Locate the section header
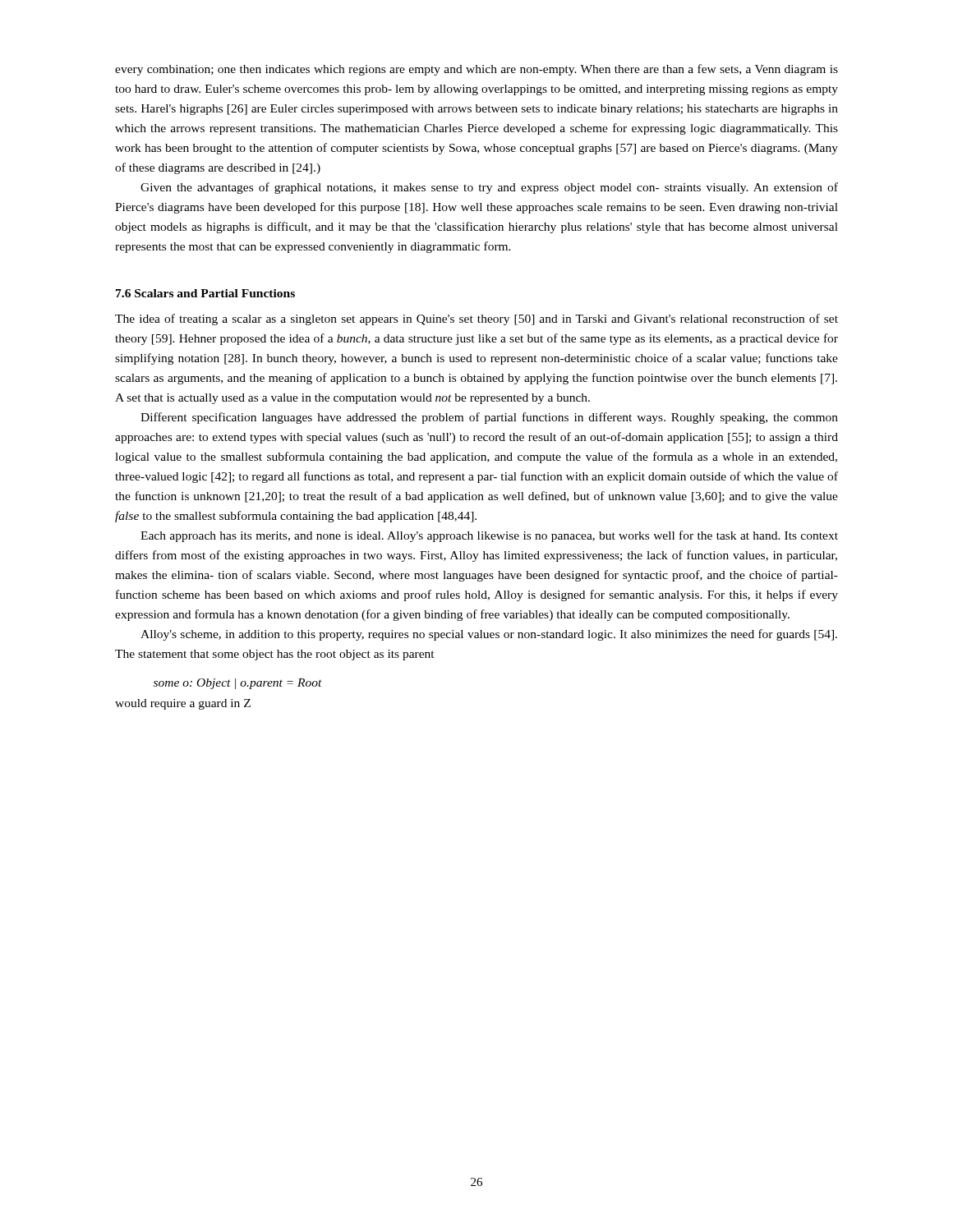953x1232 pixels. pos(205,293)
